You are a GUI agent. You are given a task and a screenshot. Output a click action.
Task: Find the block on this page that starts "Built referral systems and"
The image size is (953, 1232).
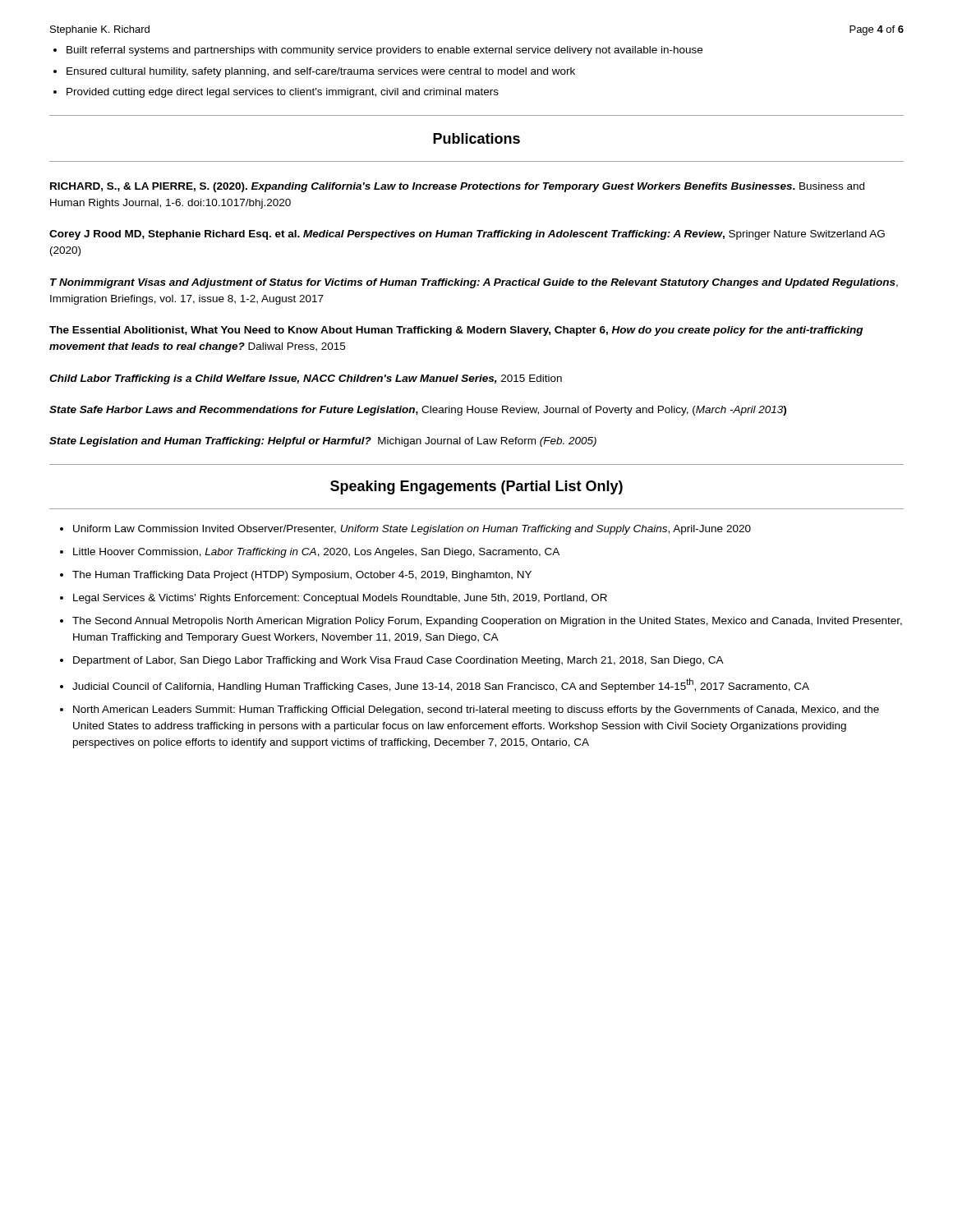[476, 50]
